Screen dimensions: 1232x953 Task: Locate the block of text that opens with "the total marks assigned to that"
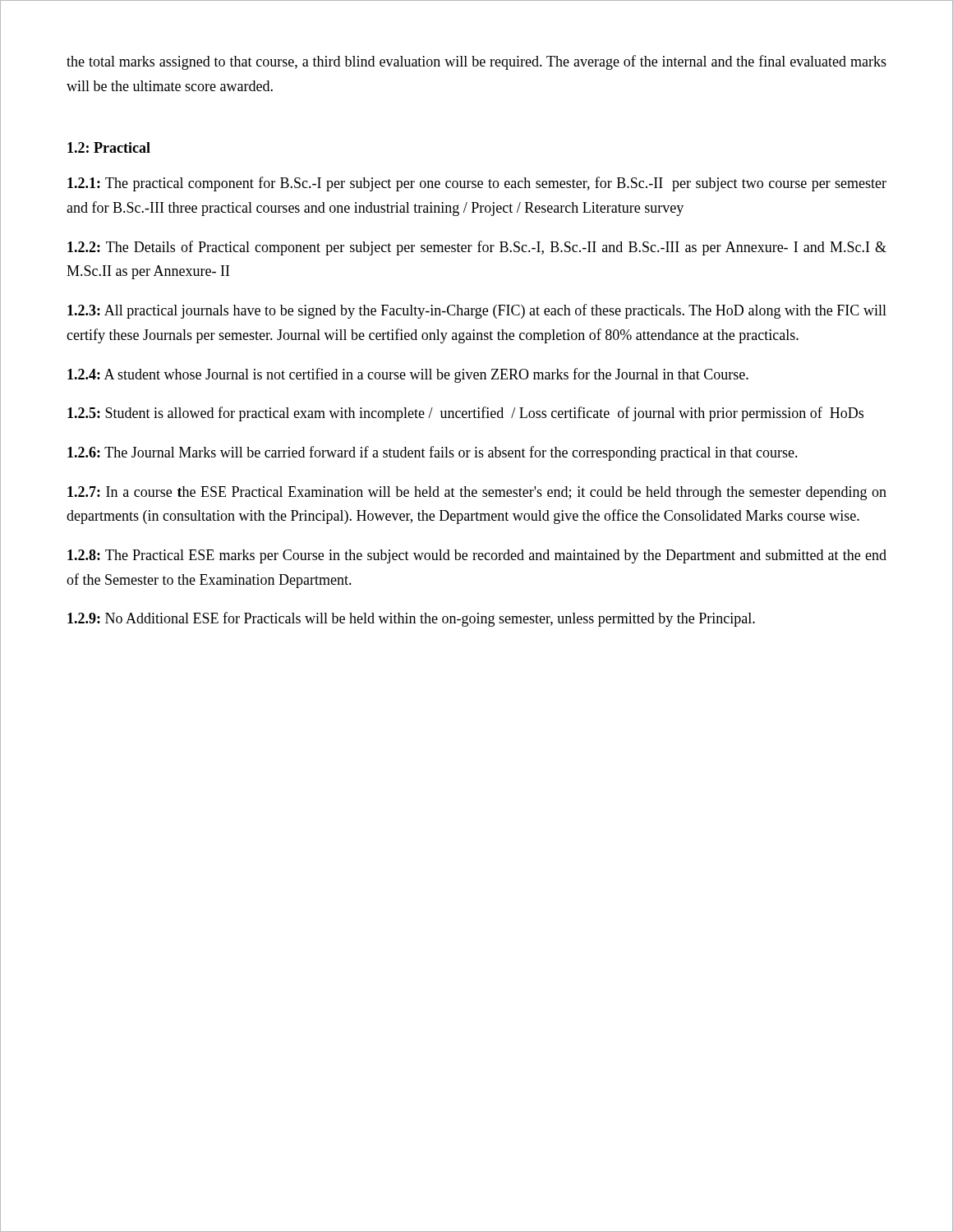[476, 74]
